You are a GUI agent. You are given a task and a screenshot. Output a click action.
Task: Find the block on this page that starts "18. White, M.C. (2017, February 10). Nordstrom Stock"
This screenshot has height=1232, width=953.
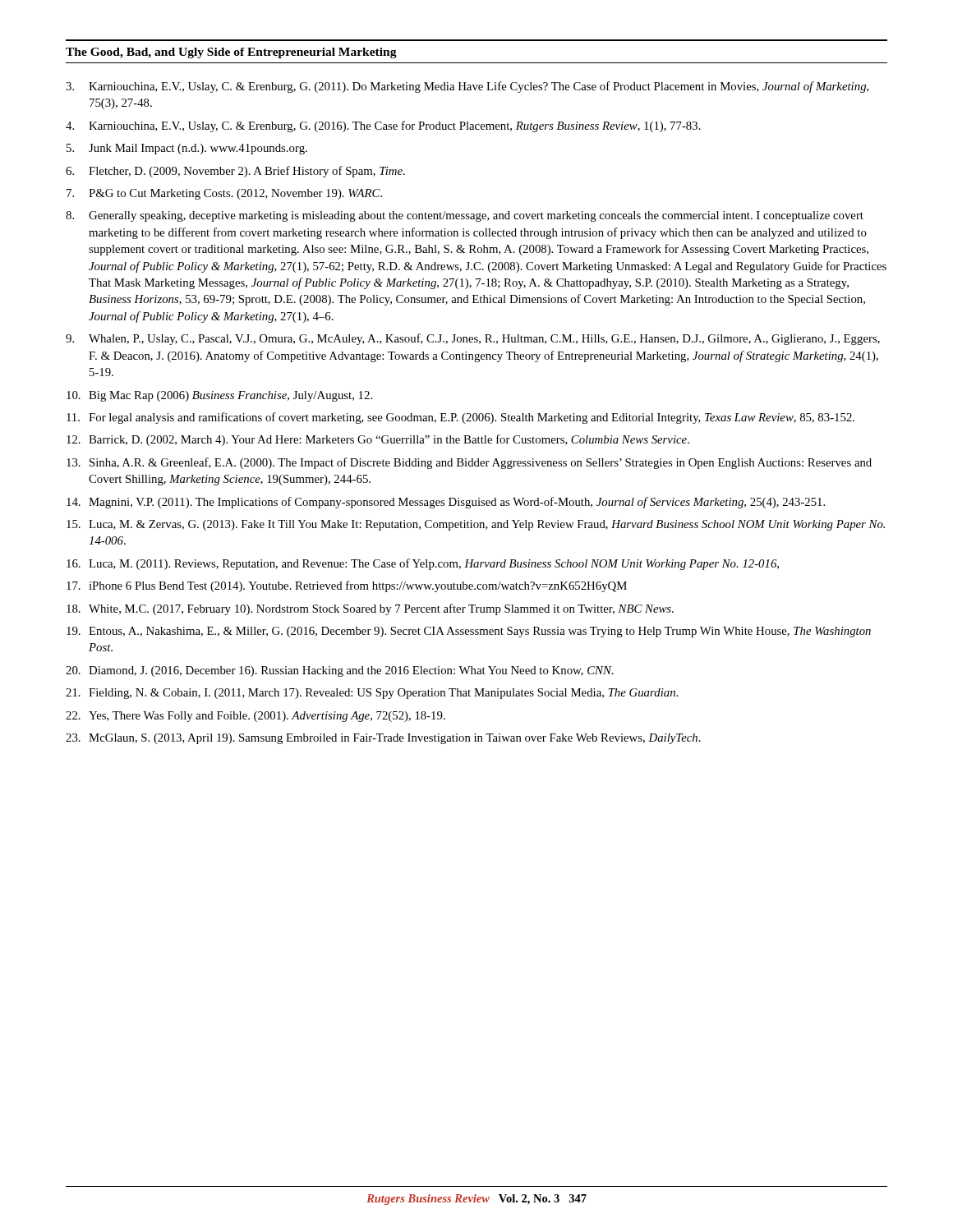point(476,608)
